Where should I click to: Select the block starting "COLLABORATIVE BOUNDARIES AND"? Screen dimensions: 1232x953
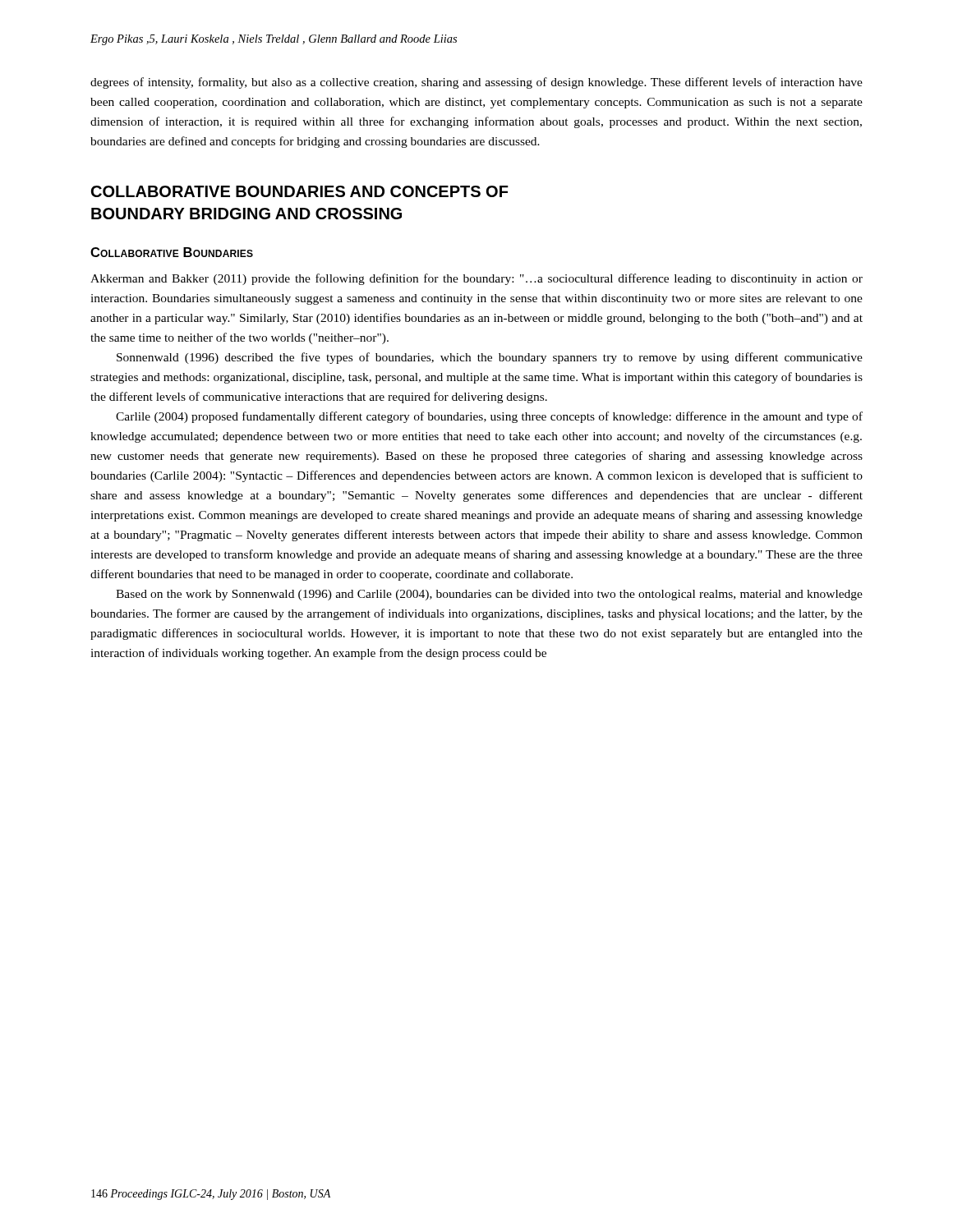click(299, 202)
